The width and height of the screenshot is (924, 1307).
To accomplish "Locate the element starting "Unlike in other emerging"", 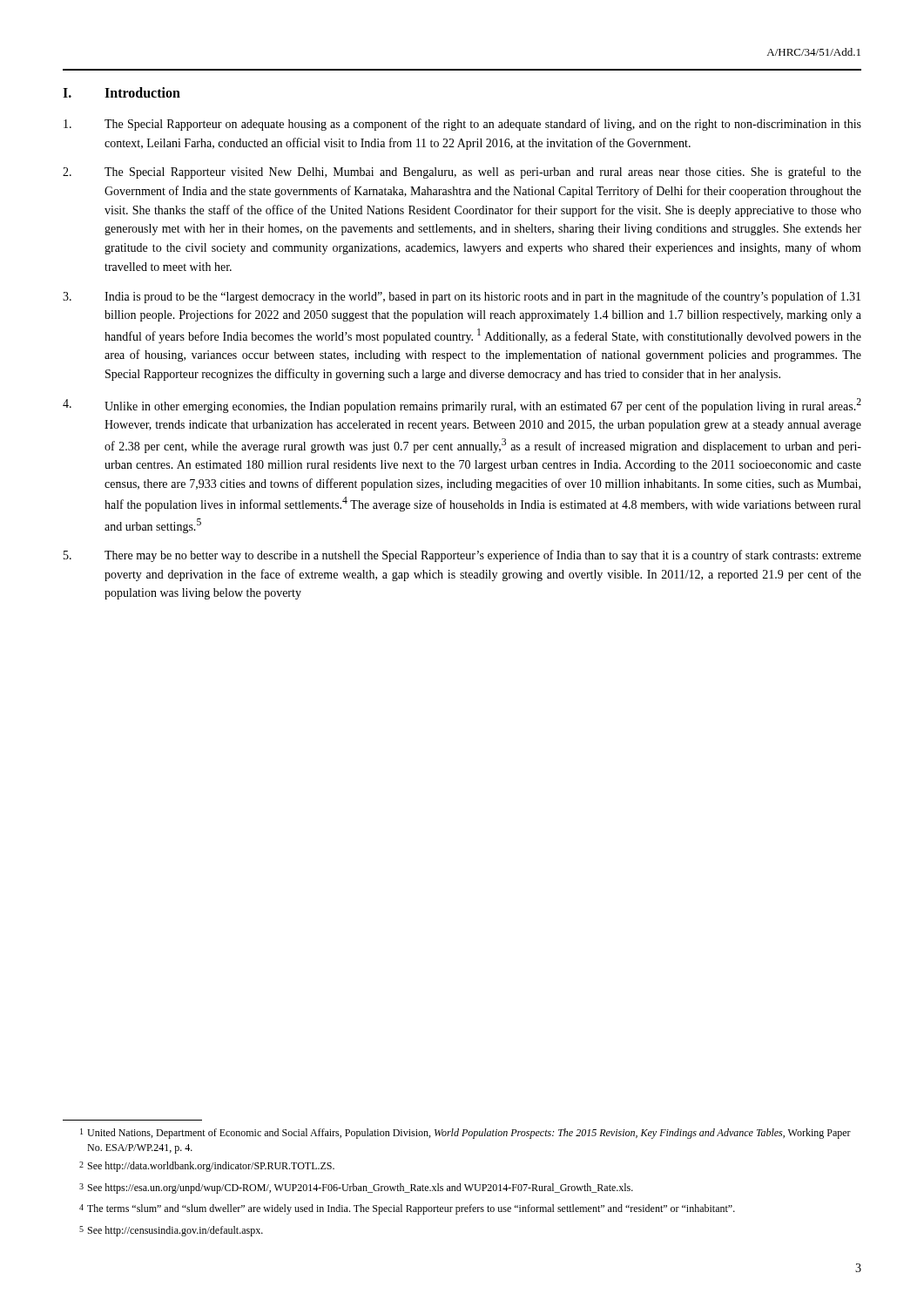I will coord(462,465).
